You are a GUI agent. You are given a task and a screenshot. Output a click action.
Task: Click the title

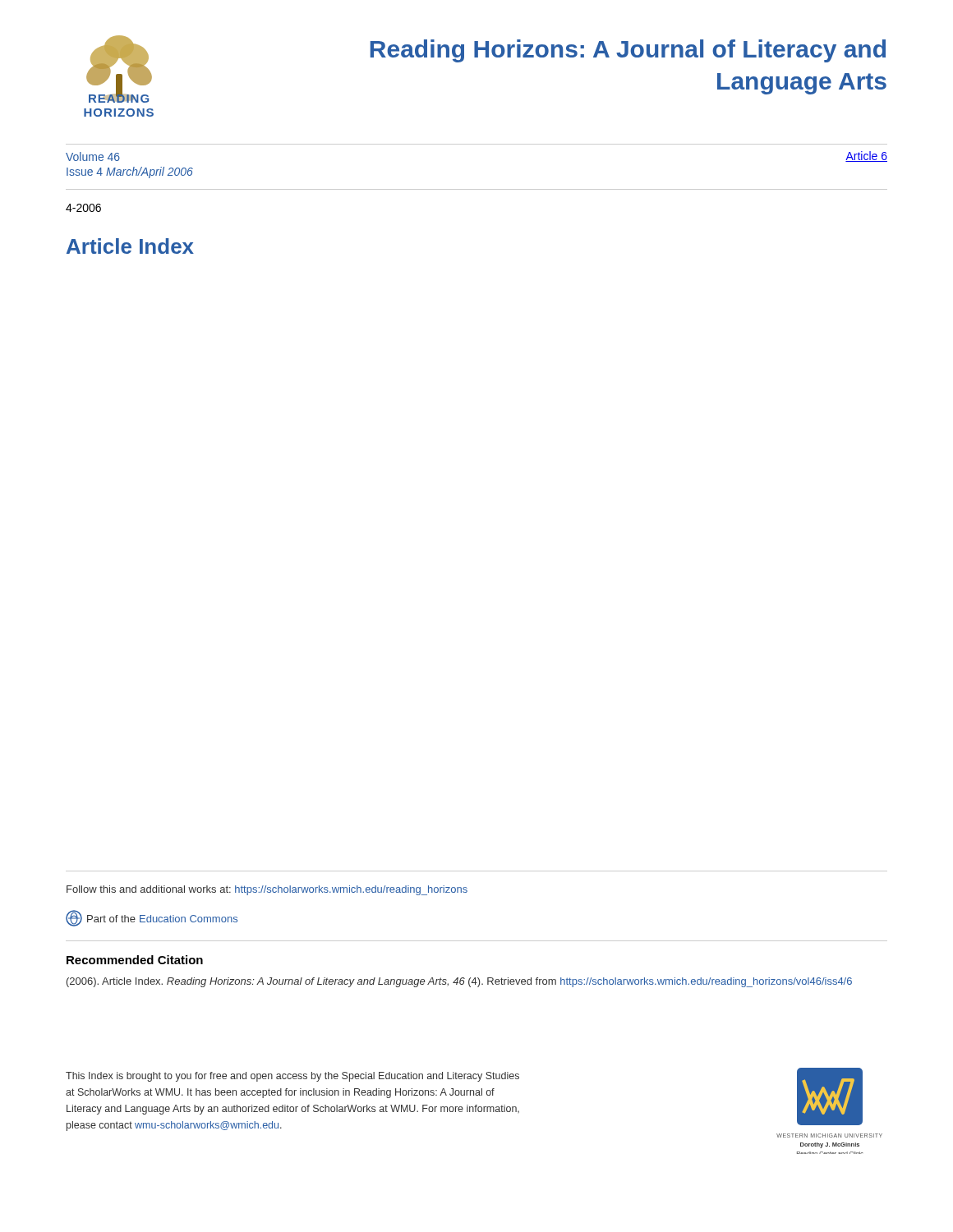(542, 65)
